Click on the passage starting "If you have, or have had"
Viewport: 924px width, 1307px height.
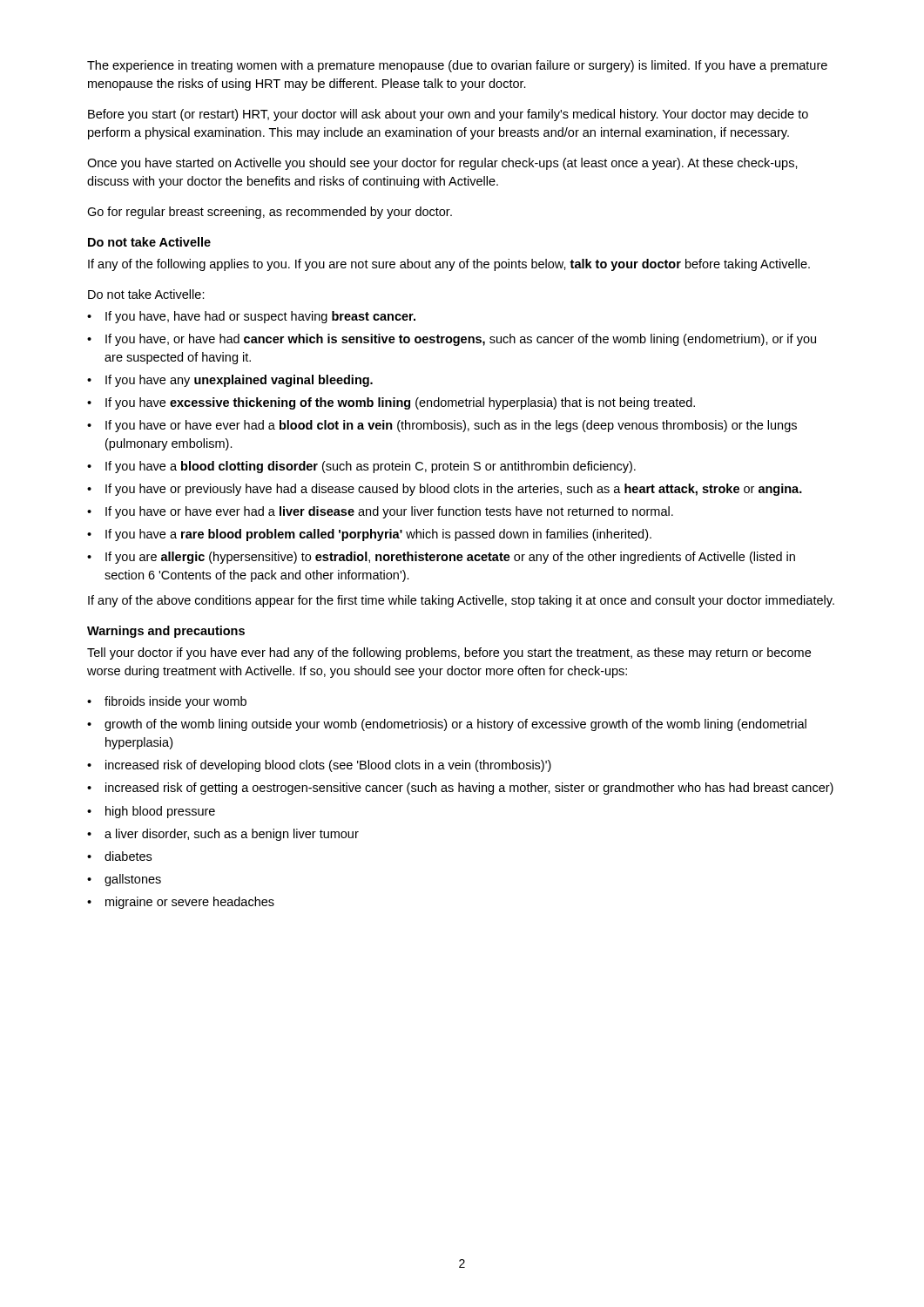point(461,348)
